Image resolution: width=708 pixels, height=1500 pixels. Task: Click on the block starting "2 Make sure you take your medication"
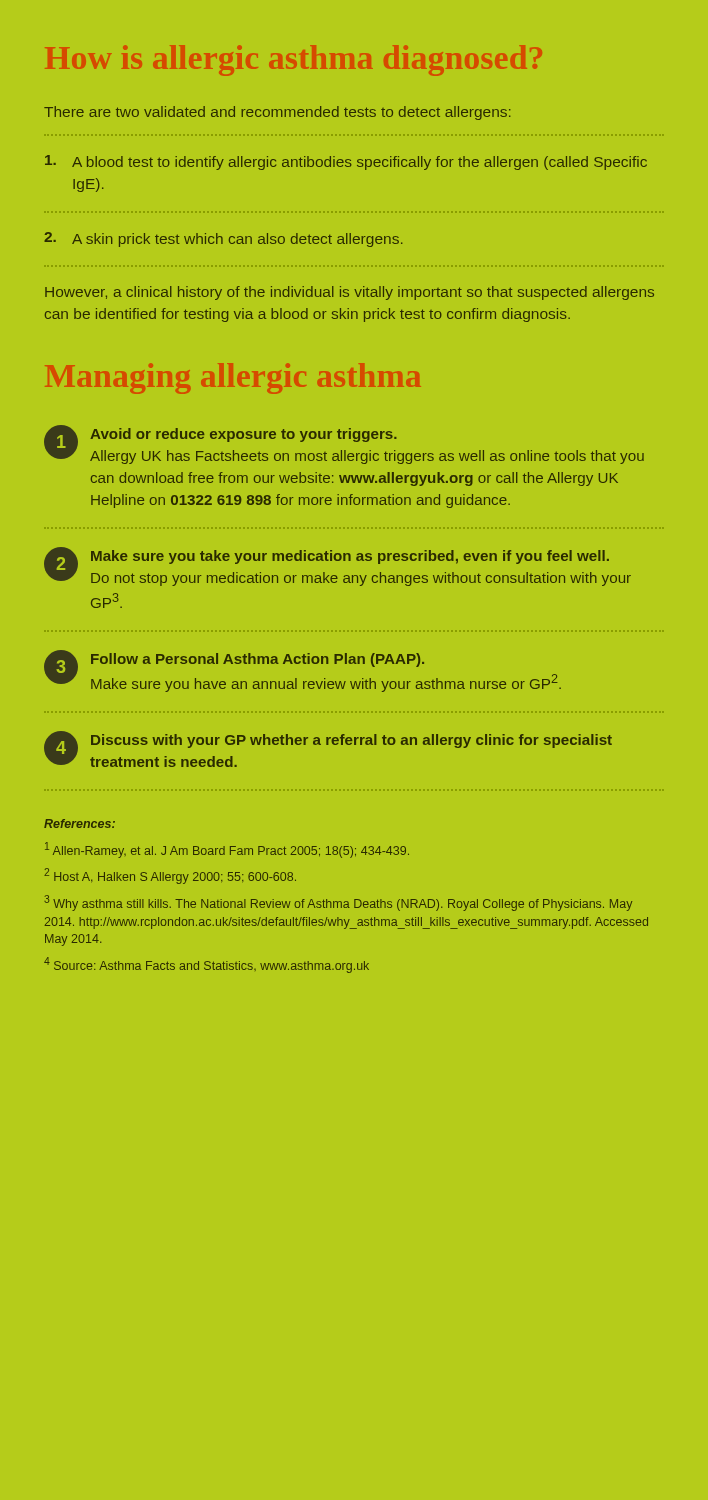click(354, 580)
